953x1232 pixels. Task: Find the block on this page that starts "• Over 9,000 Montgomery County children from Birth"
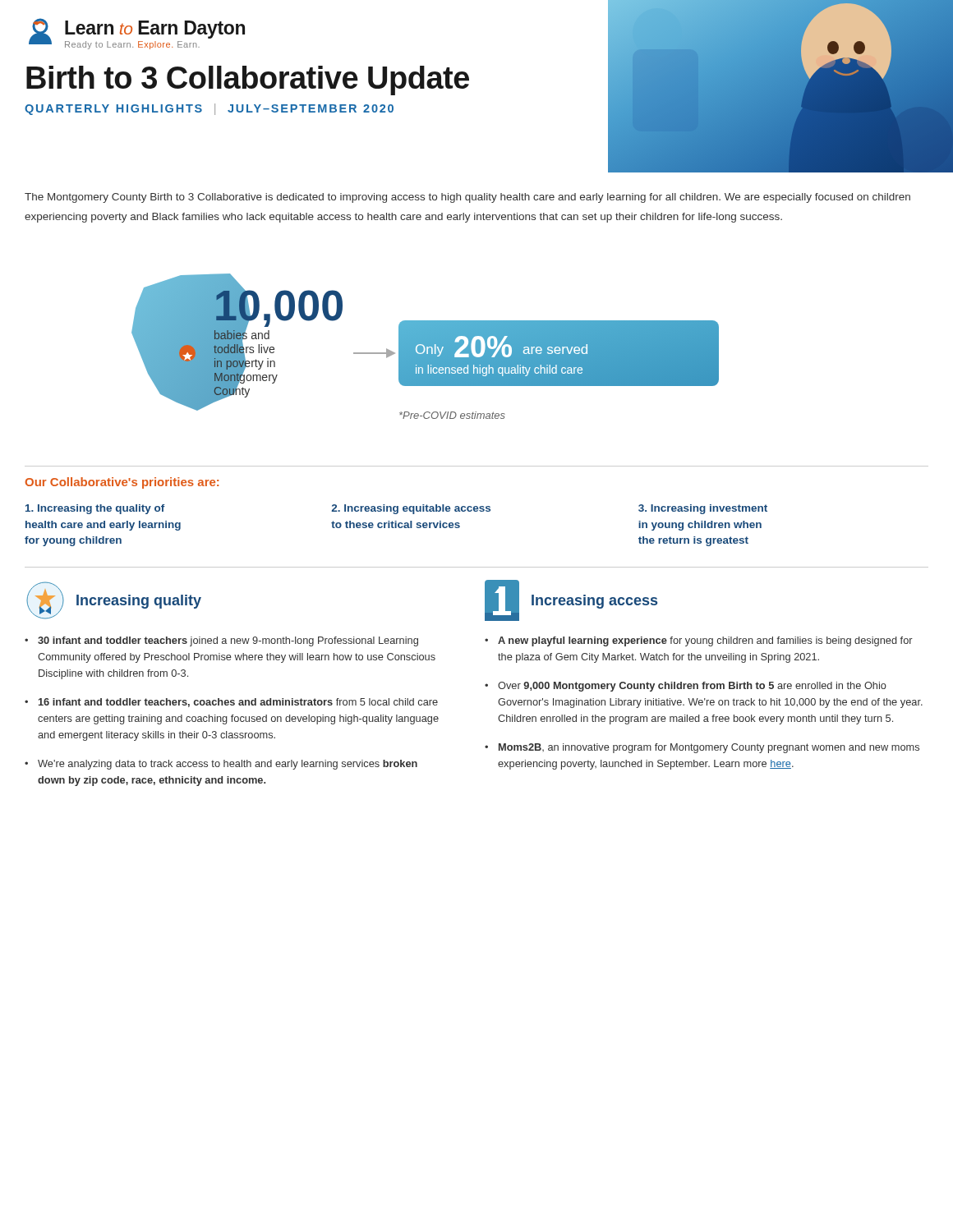click(x=704, y=701)
